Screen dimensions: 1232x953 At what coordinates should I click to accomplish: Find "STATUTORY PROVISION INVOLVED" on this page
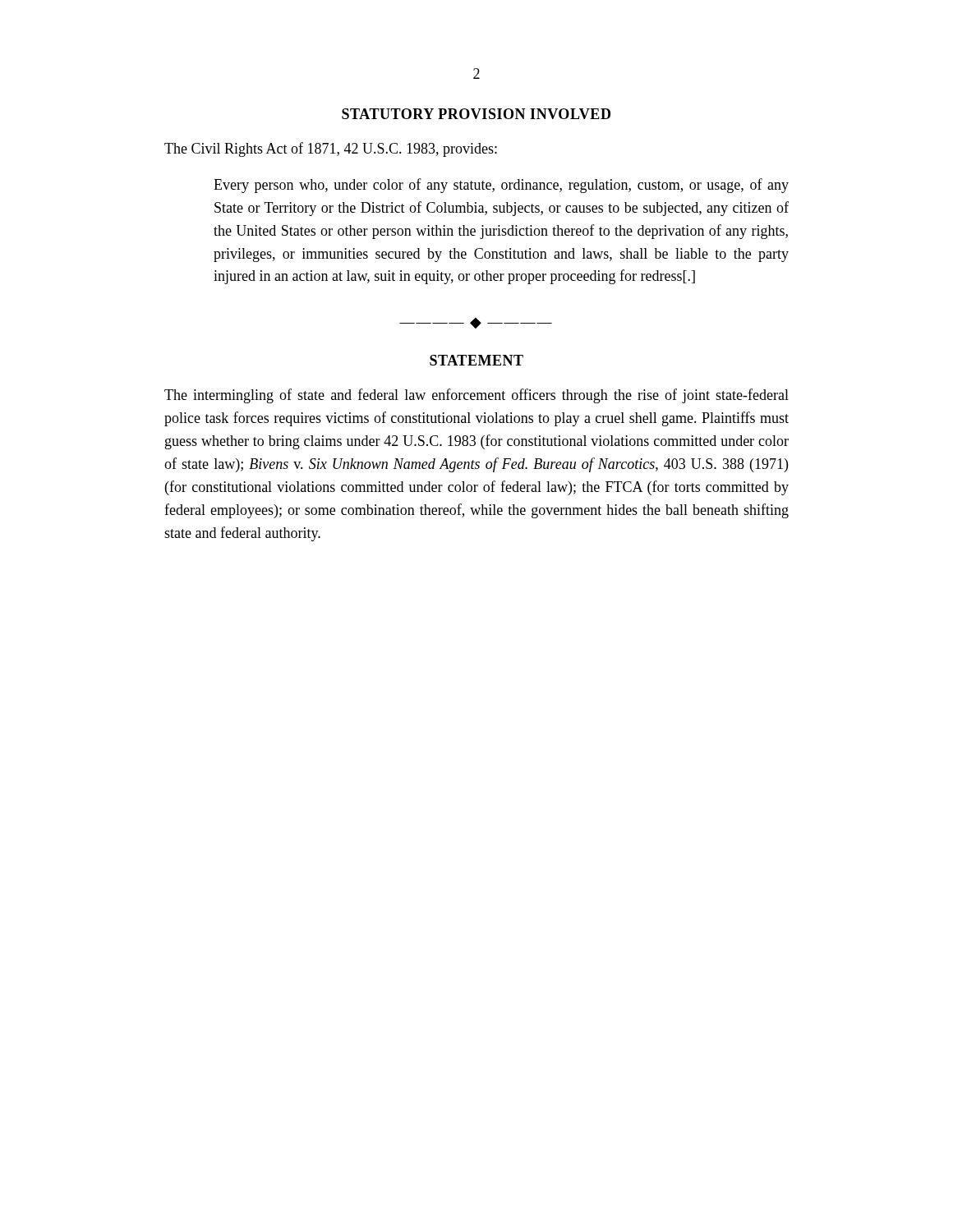pyautogui.click(x=476, y=114)
